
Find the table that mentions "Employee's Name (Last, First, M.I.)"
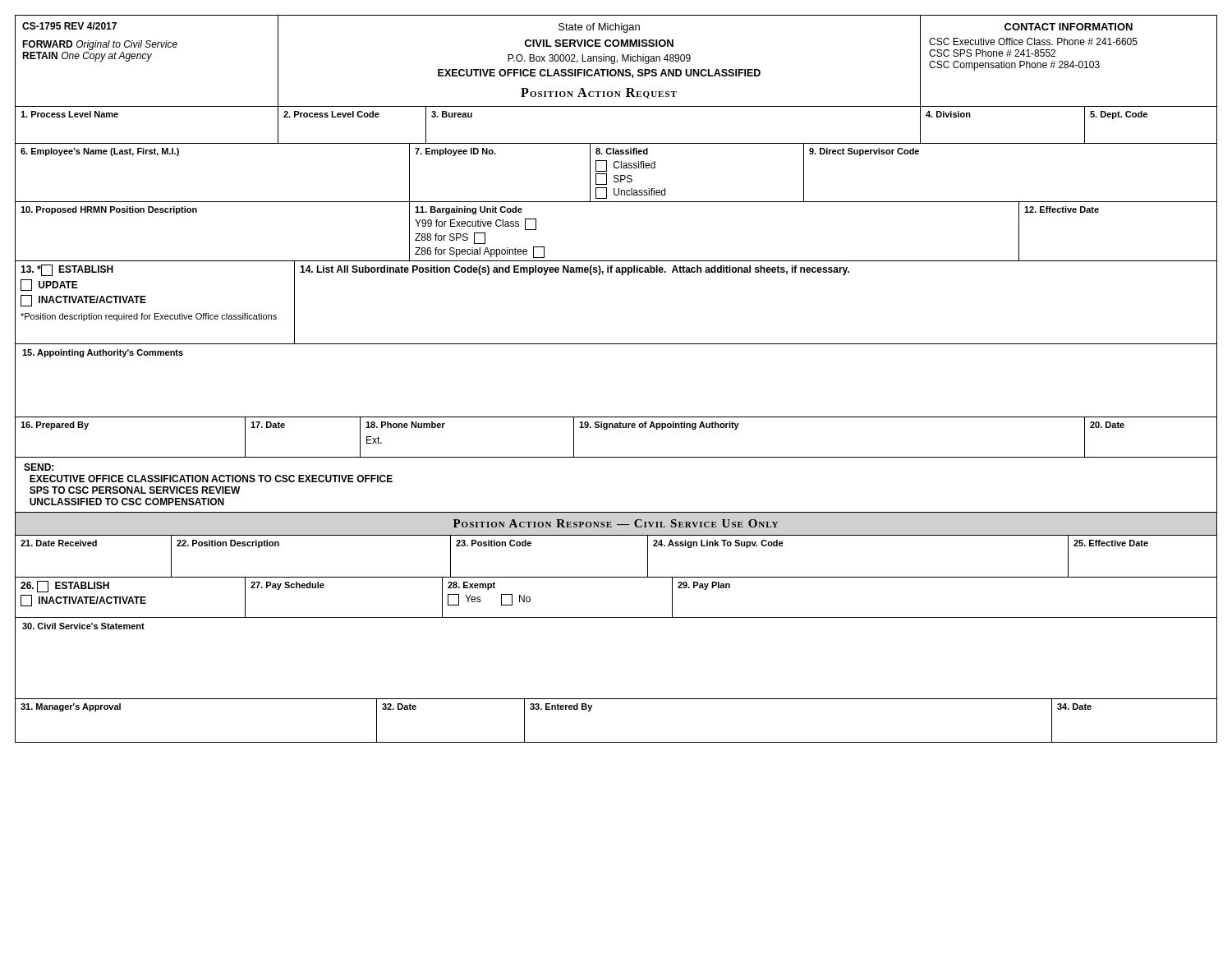tap(616, 173)
